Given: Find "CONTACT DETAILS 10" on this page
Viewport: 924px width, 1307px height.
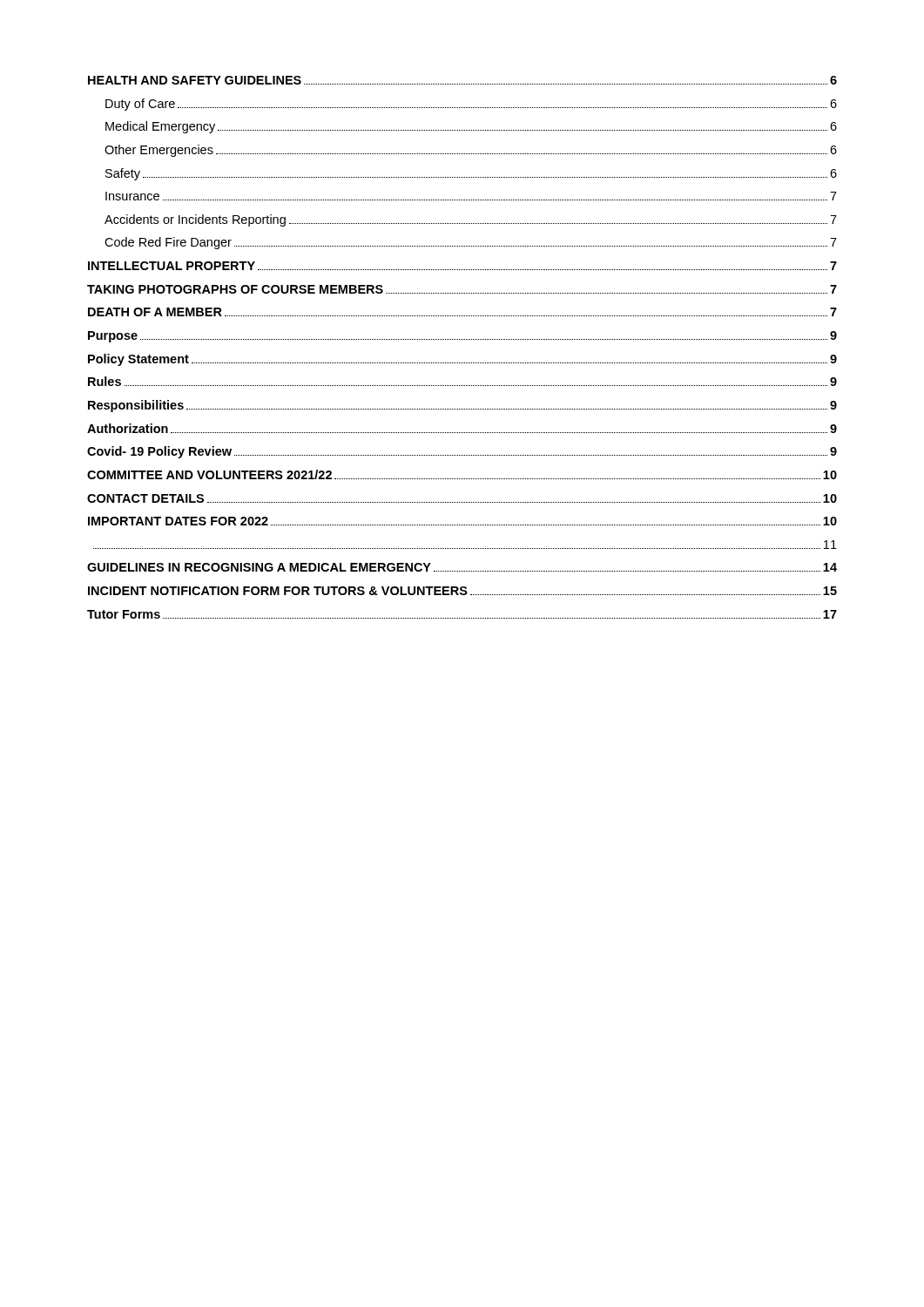Looking at the screenshot, I should coord(462,498).
